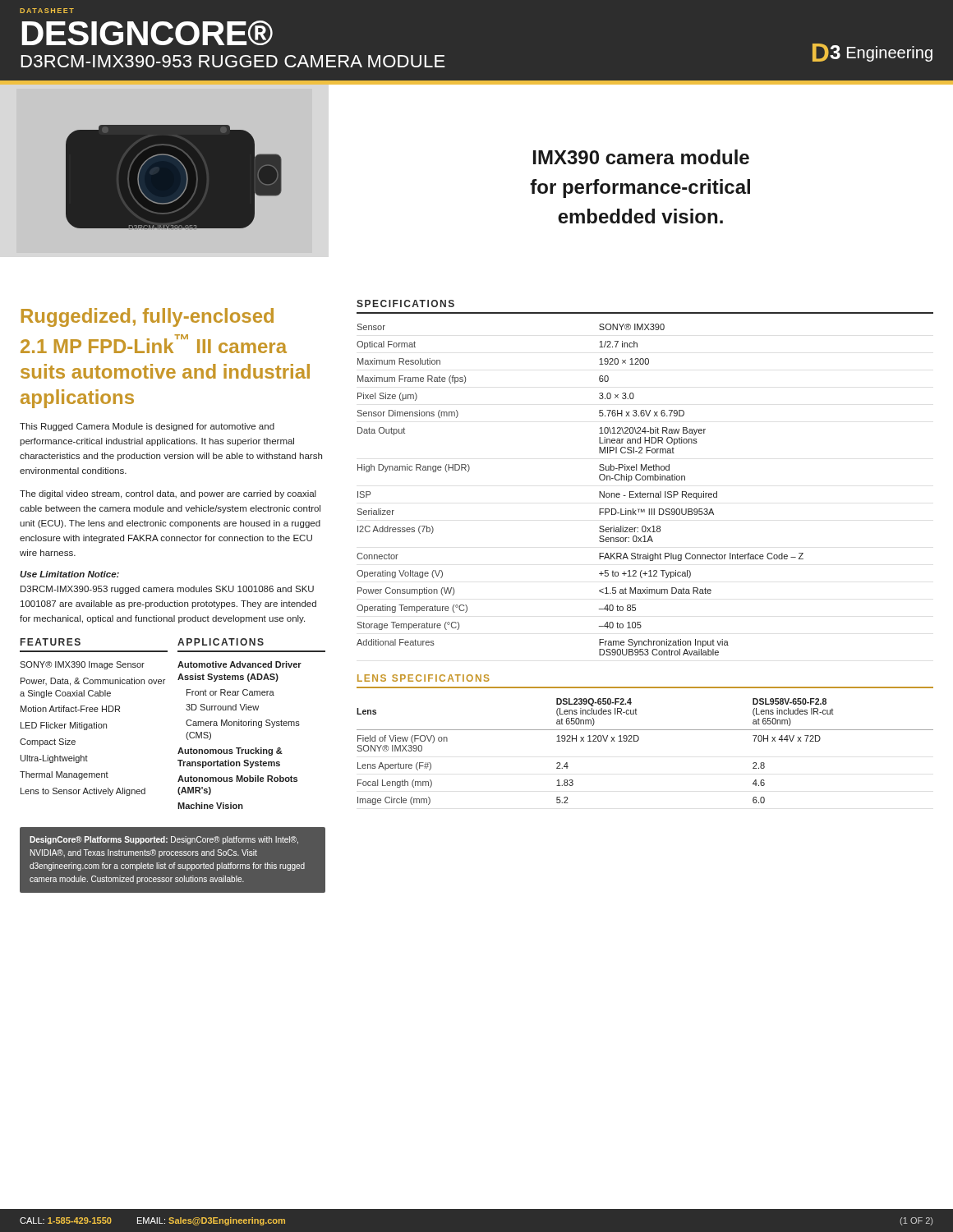953x1232 pixels.
Task: Point to "LED Flicker Mitigation"
Action: coord(64,725)
